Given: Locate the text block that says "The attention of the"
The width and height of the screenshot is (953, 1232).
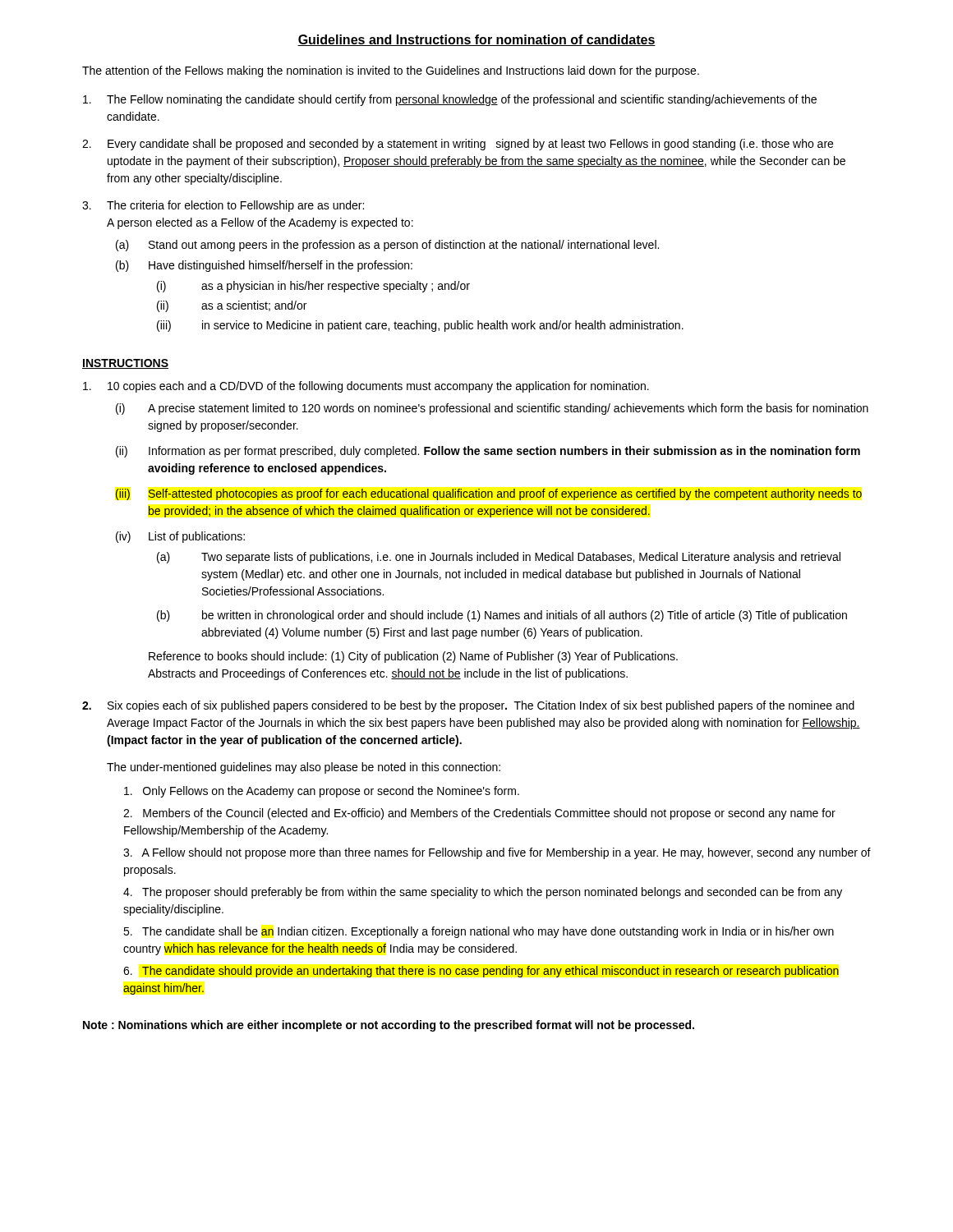Looking at the screenshot, I should (391, 71).
